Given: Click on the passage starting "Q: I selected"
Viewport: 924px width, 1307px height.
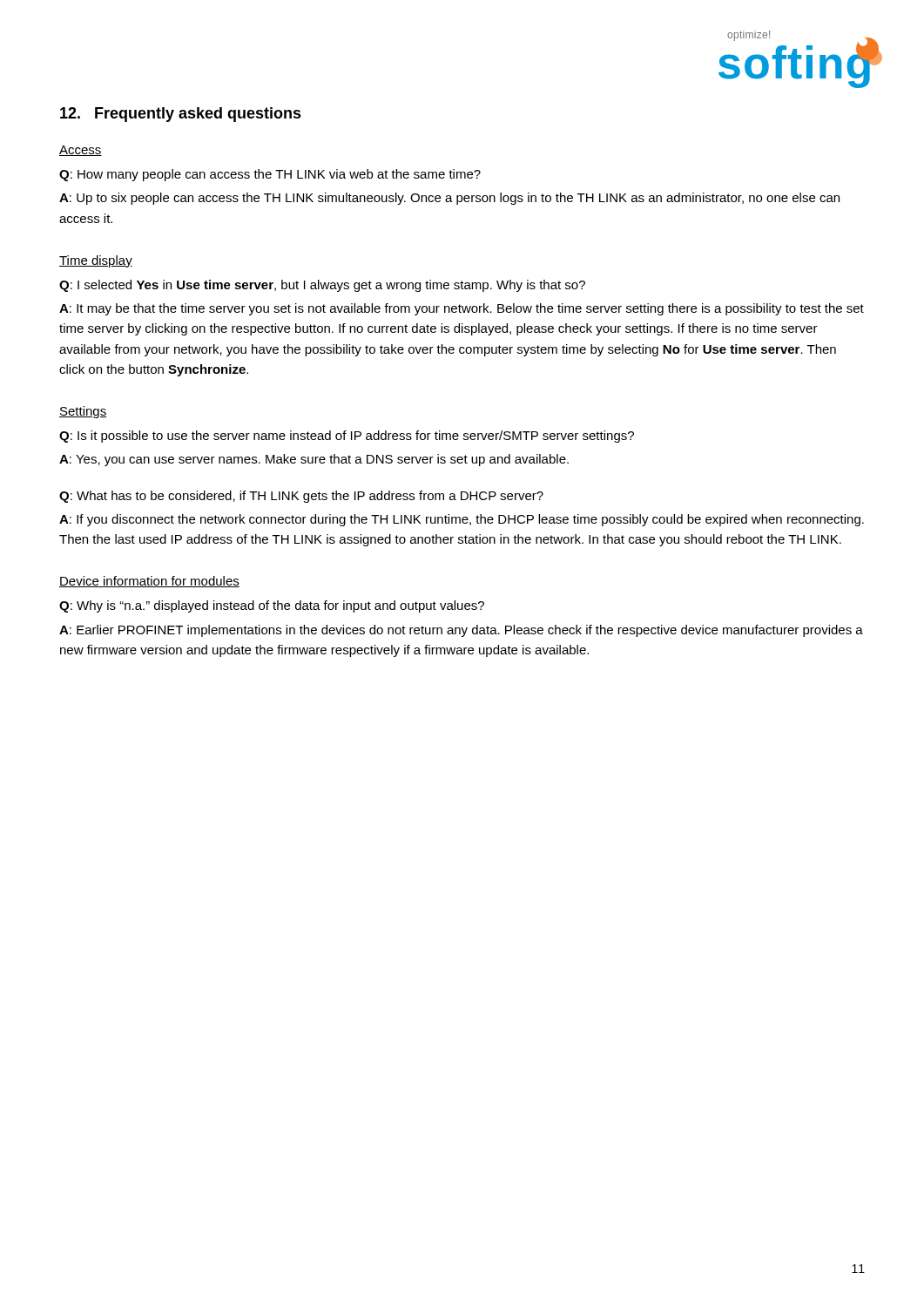Looking at the screenshot, I should (x=322, y=284).
